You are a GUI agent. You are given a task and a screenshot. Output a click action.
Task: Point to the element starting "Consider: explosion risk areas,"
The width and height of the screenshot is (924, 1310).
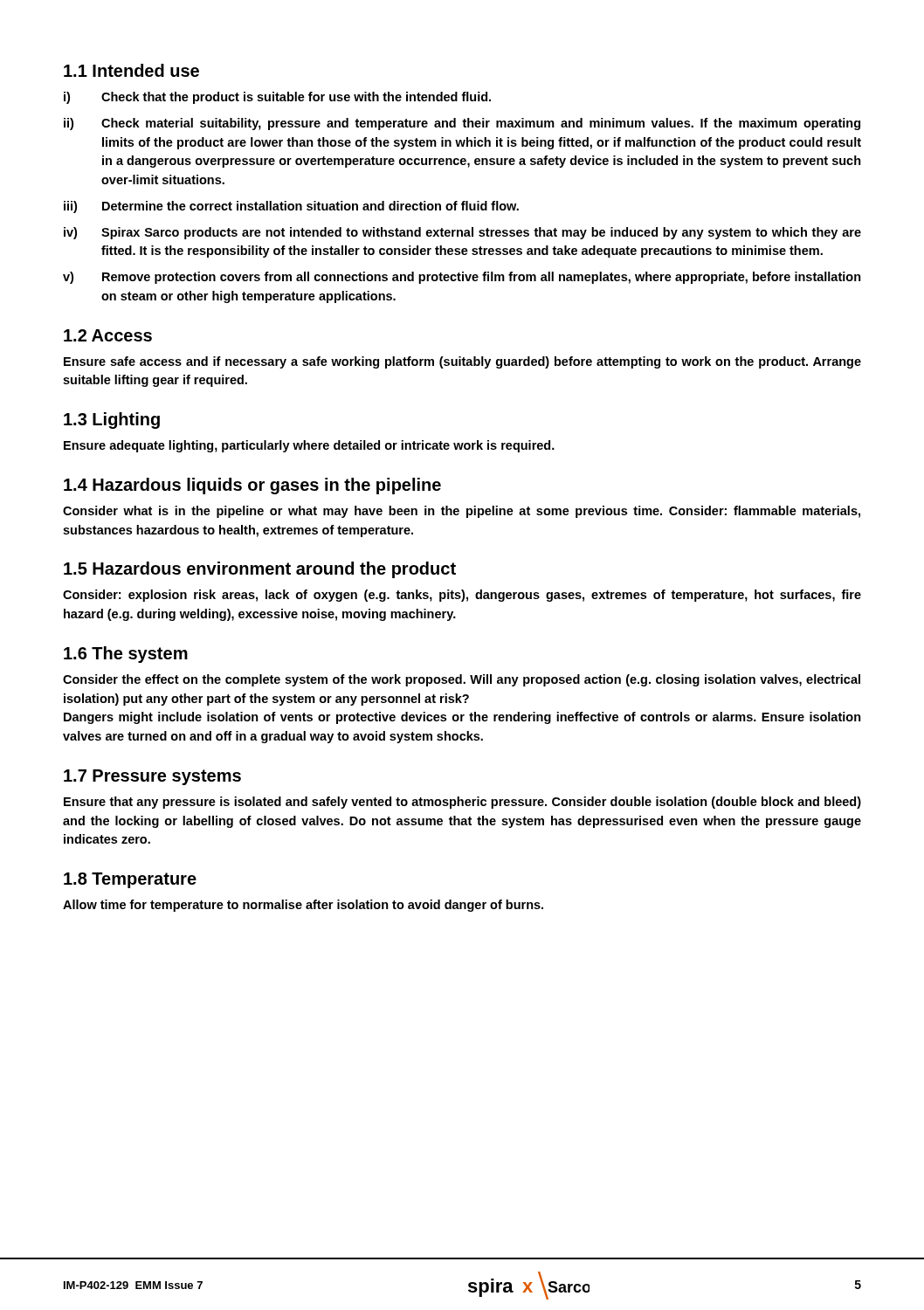point(462,604)
